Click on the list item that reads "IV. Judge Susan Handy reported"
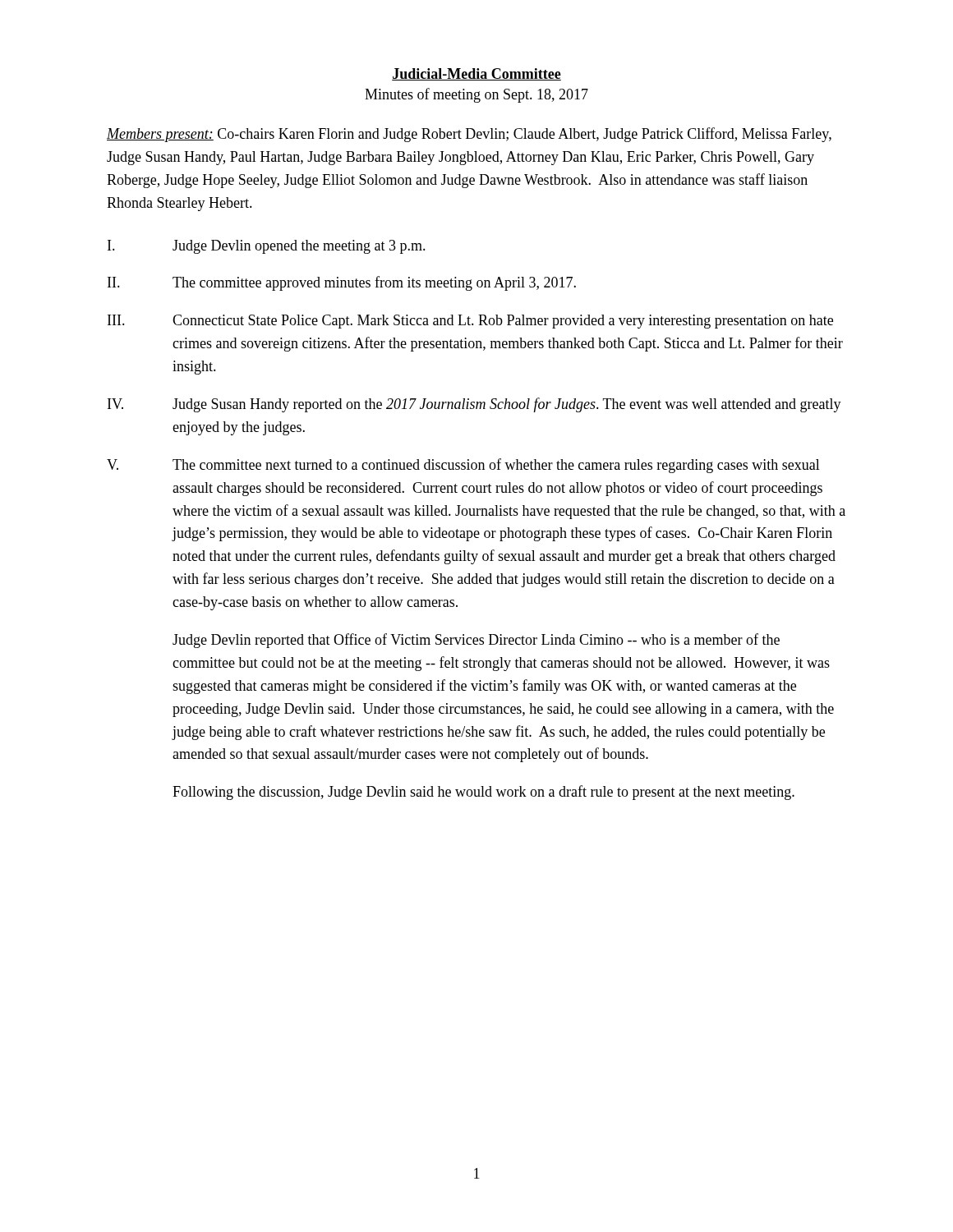The image size is (953, 1232). pos(476,416)
